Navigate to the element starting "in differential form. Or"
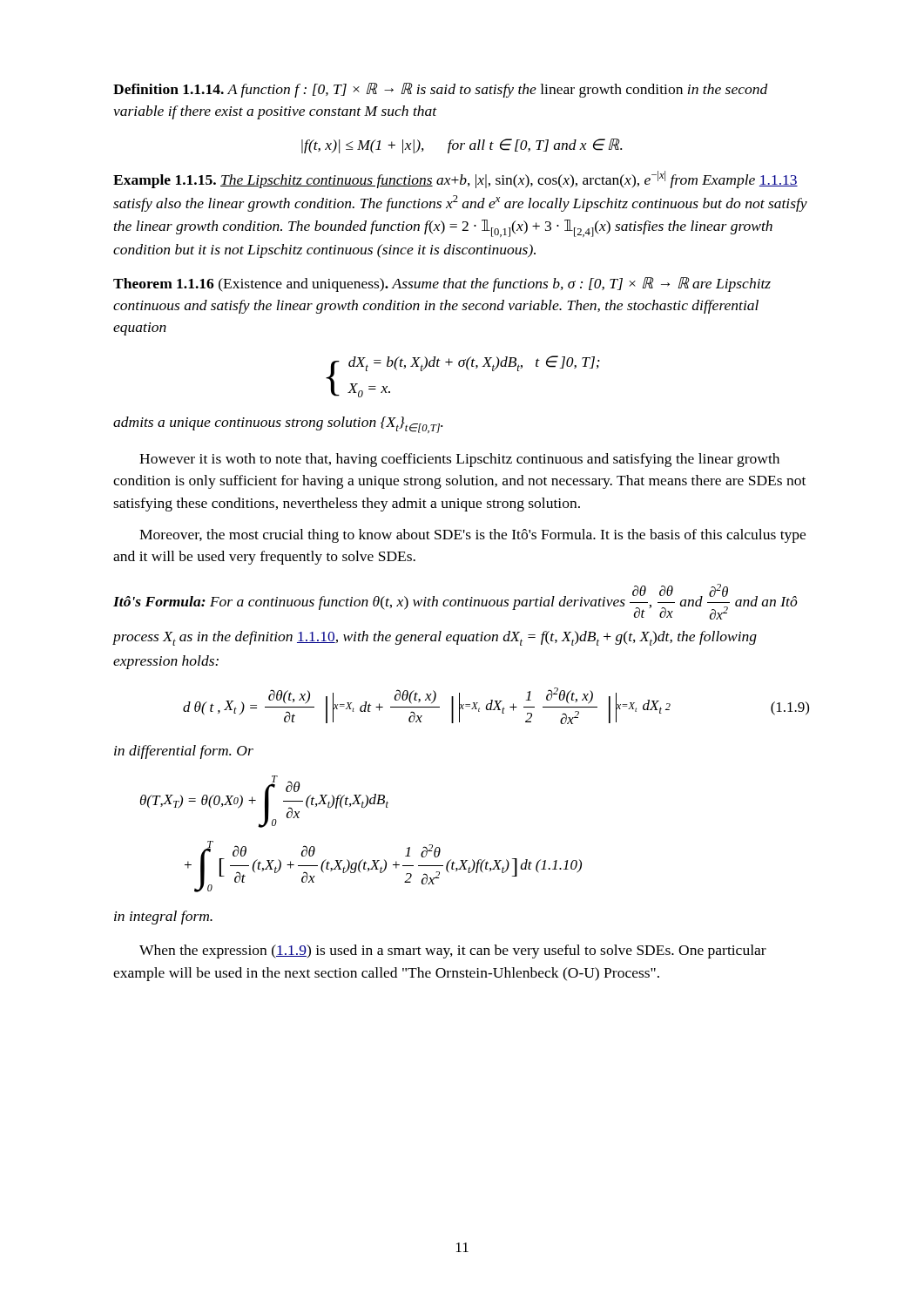The width and height of the screenshot is (924, 1307). [x=183, y=750]
